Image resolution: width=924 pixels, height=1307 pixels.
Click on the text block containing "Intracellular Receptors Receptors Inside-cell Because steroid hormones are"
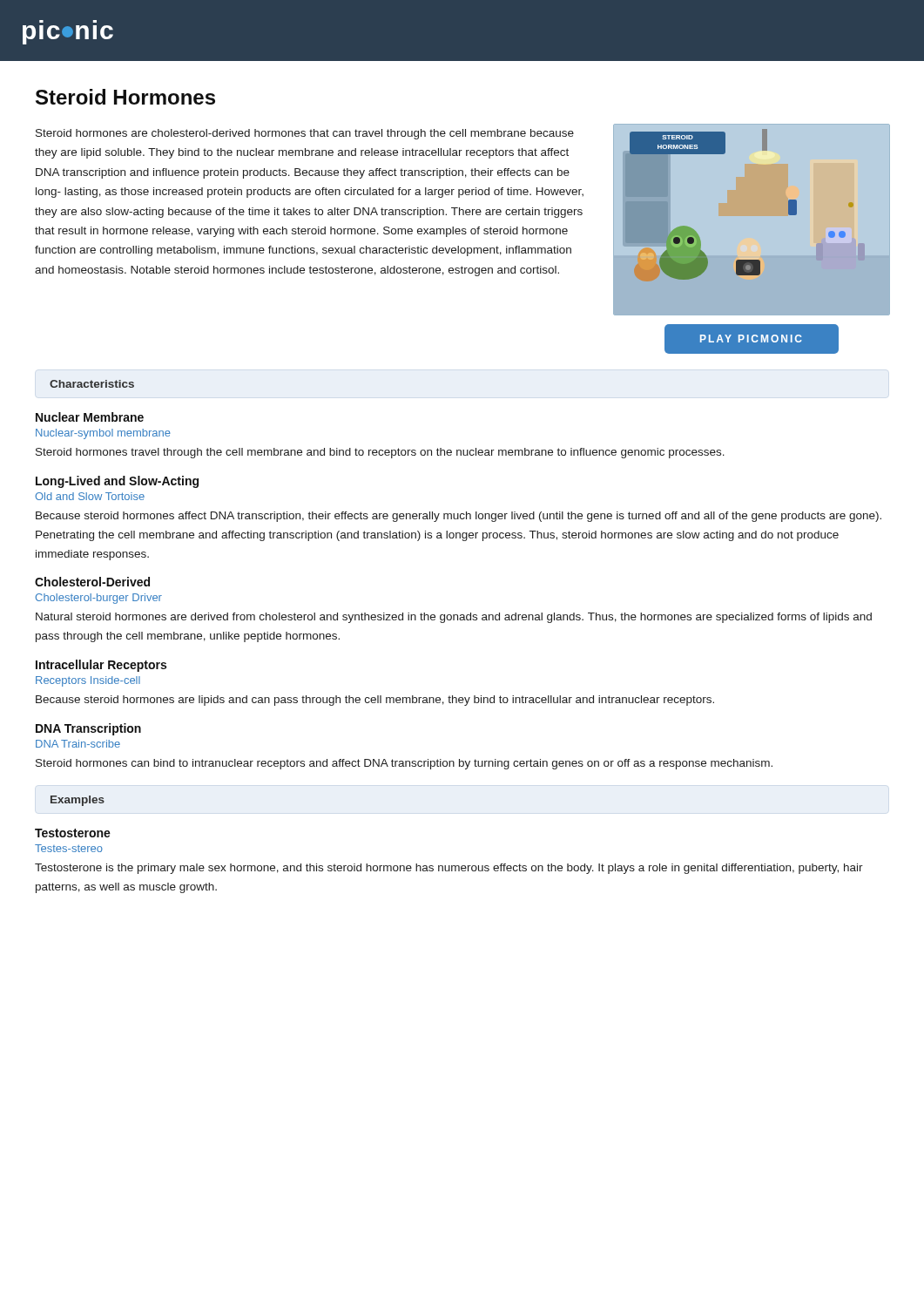101,666
